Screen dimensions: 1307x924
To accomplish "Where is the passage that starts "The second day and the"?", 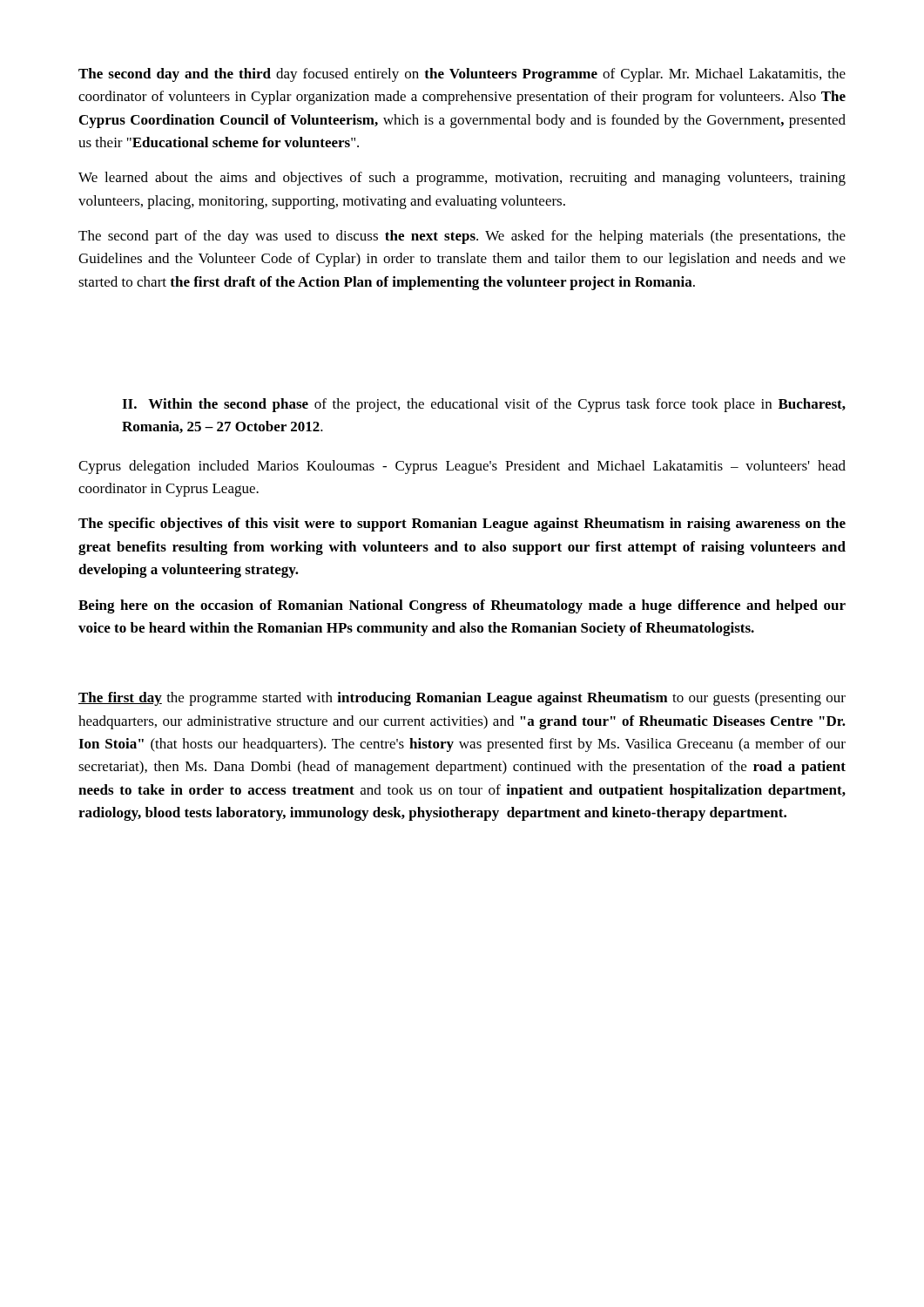I will (462, 108).
